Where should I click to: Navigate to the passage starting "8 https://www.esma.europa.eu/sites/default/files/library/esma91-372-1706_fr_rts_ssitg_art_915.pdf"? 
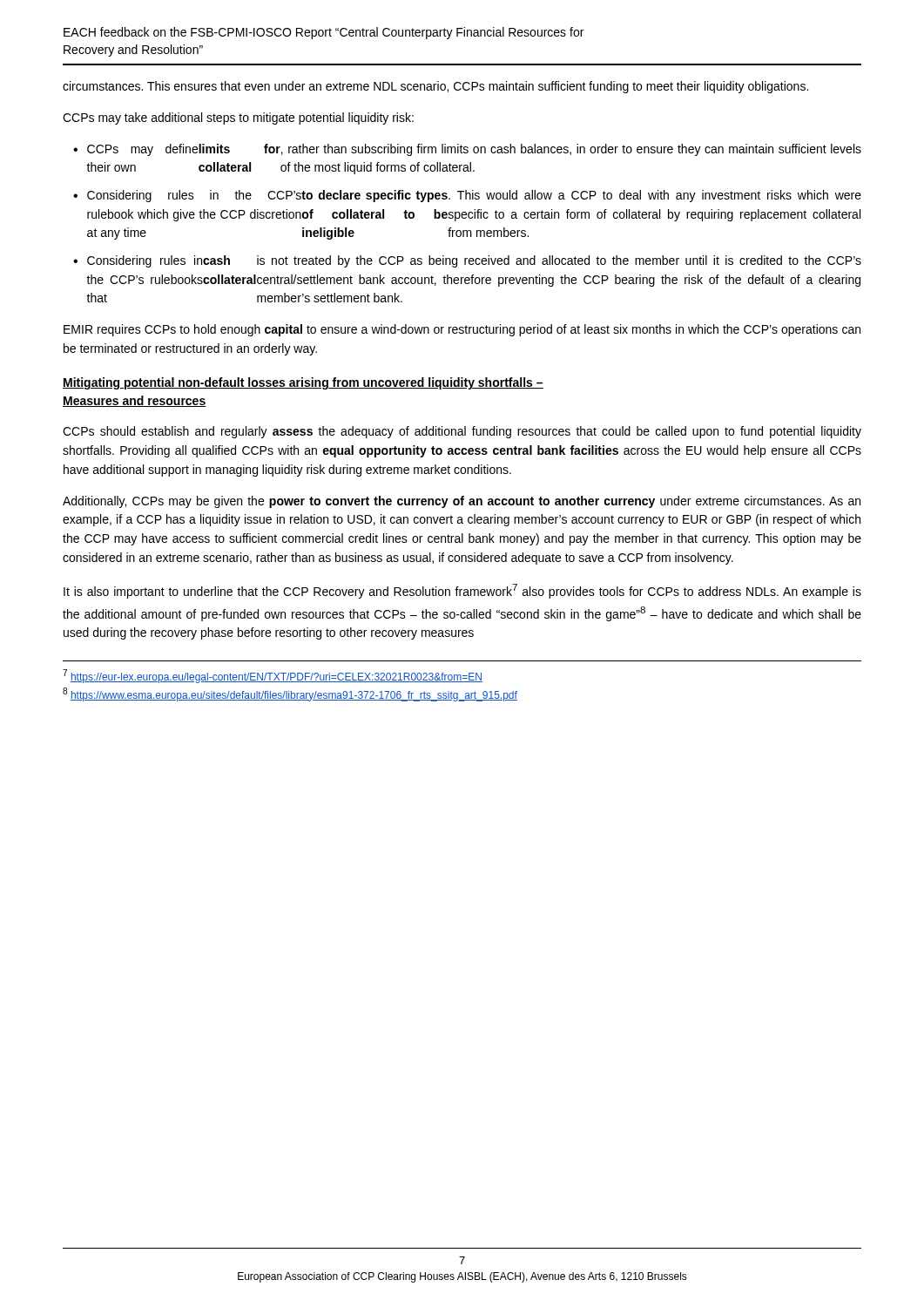290,694
